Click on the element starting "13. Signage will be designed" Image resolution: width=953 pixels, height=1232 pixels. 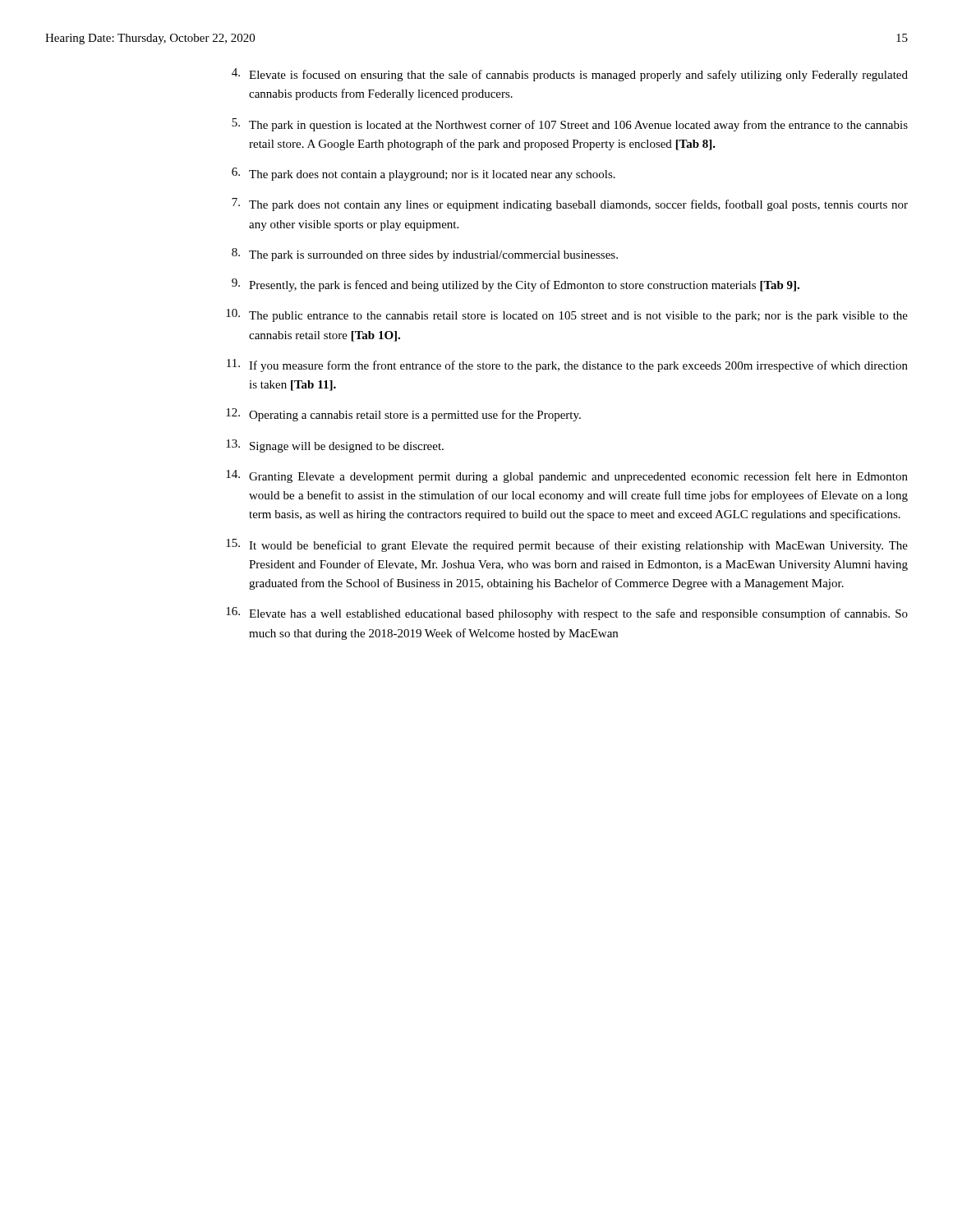point(335,446)
